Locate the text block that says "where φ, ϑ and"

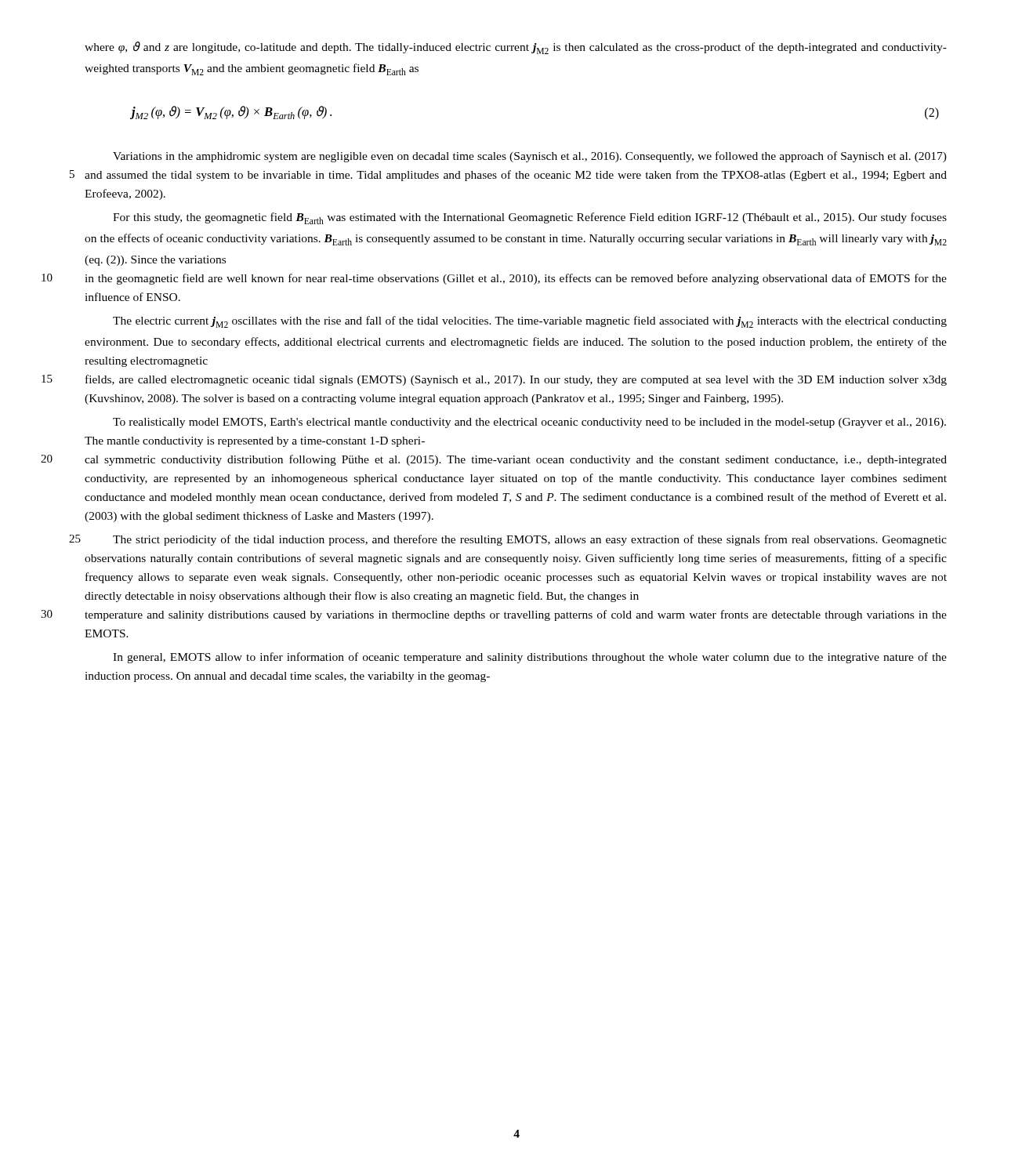coord(516,59)
